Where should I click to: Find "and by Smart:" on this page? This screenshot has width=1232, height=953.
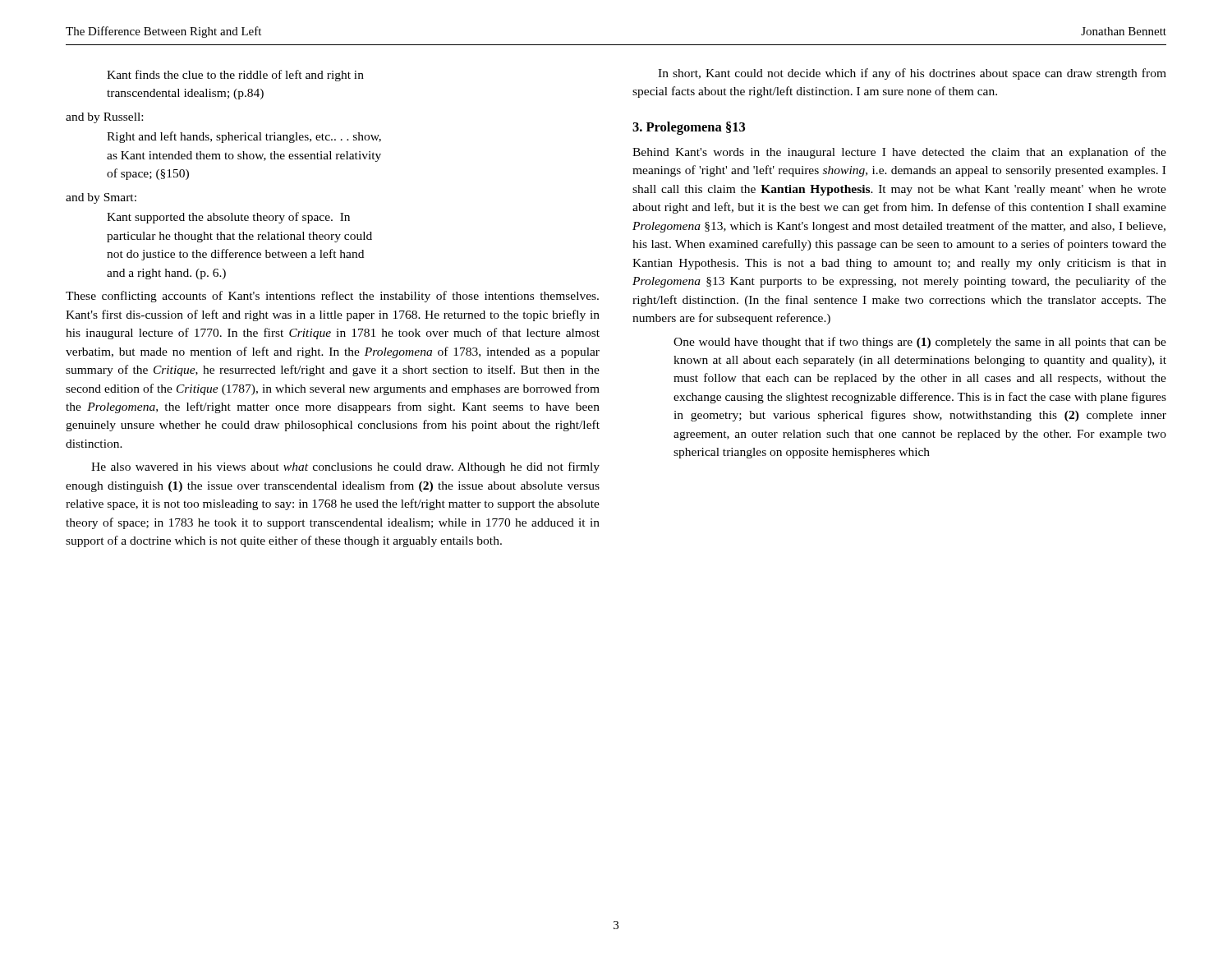pos(101,198)
